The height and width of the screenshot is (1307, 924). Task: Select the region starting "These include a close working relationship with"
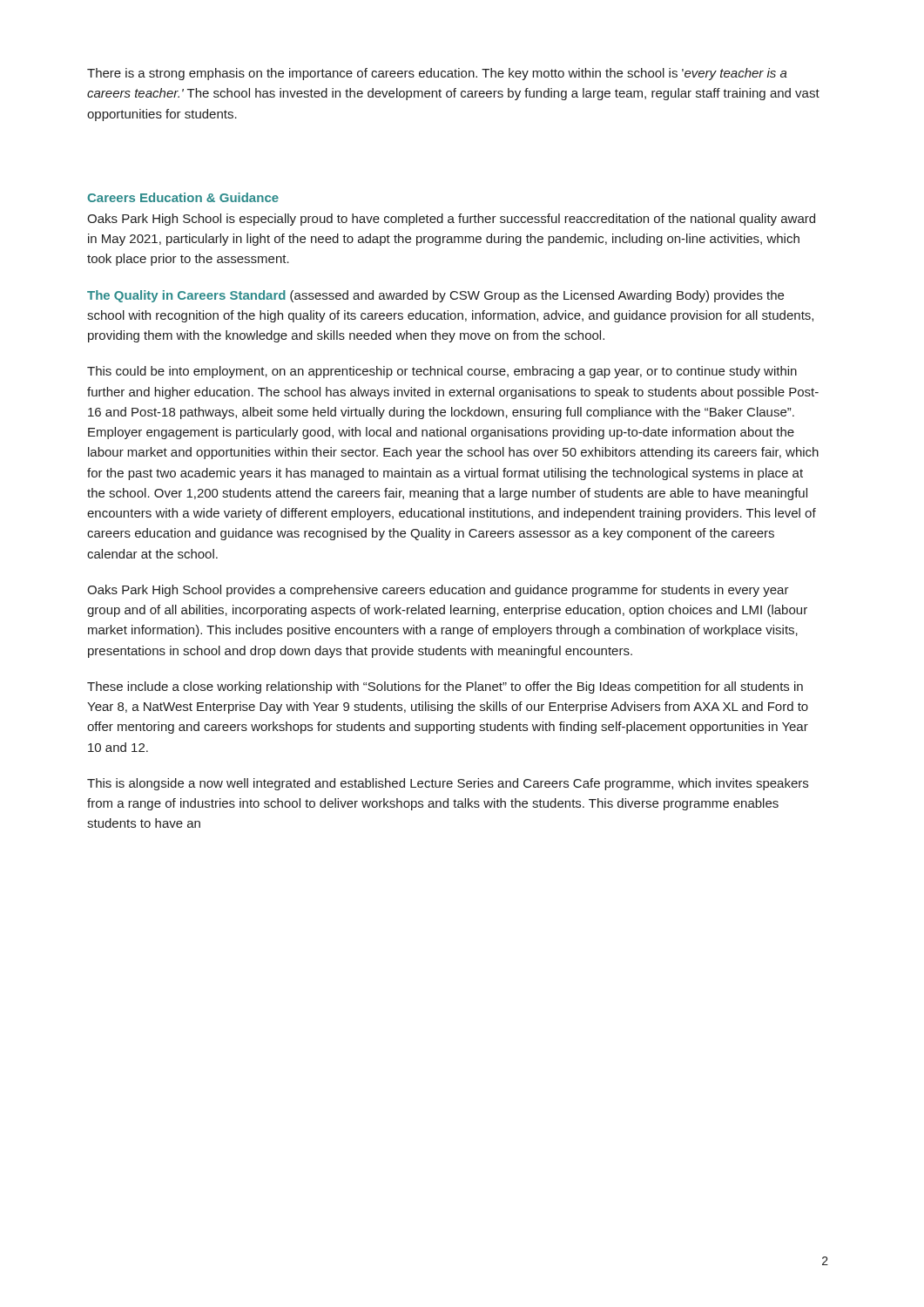point(448,716)
